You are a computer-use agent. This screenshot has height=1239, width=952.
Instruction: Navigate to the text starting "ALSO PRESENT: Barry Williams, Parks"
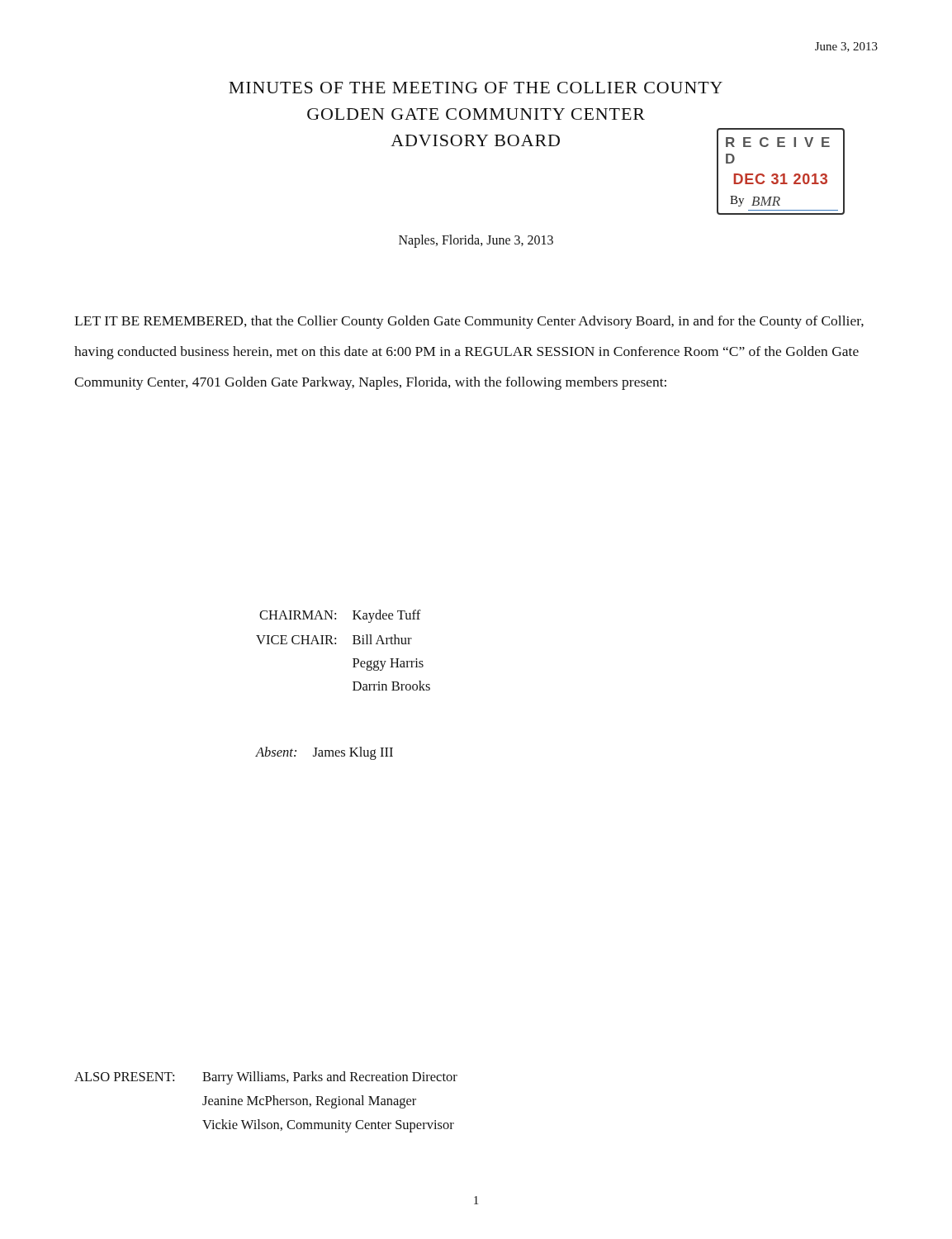tap(266, 1101)
